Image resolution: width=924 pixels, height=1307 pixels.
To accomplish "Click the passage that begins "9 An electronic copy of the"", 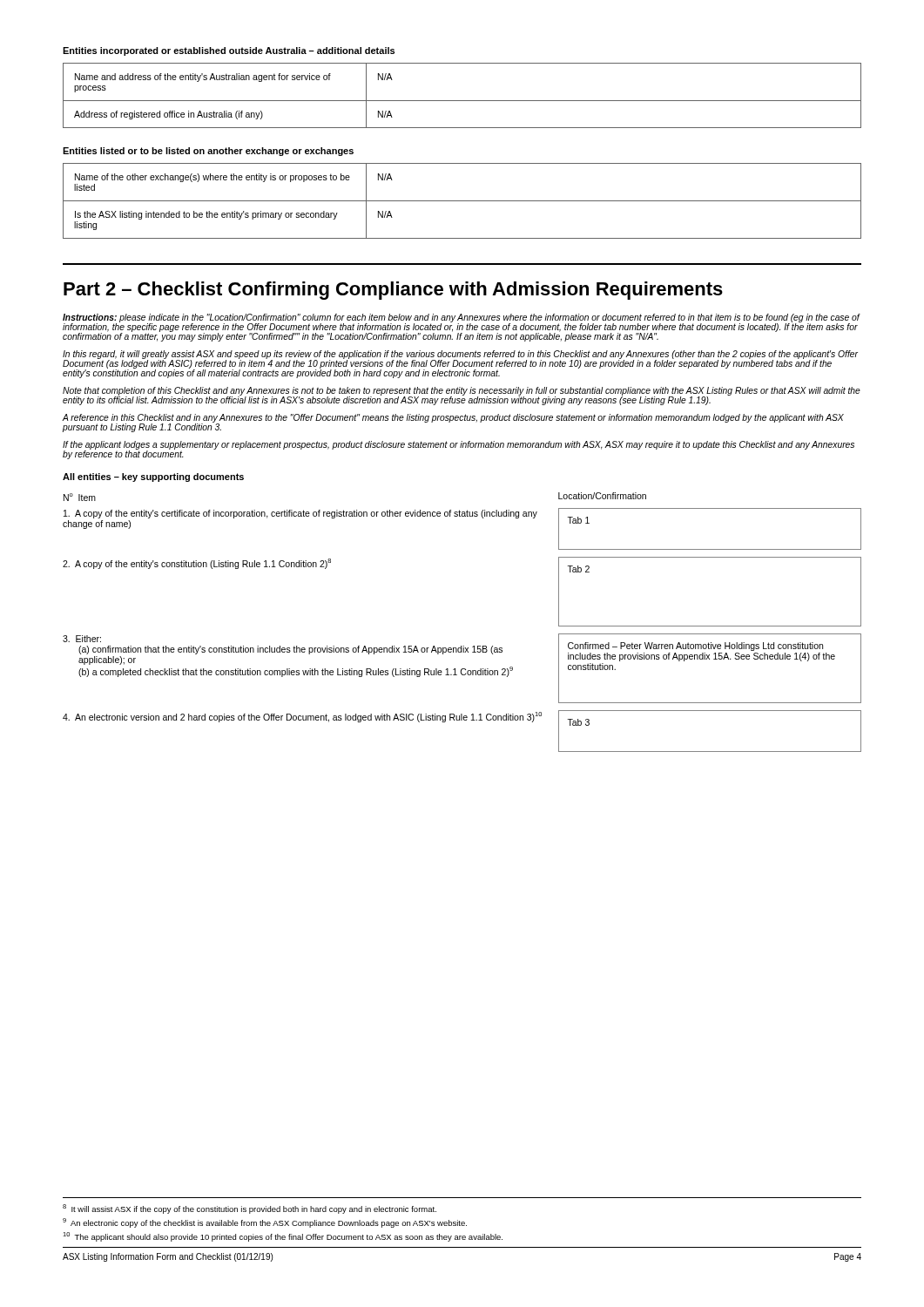I will (265, 1222).
